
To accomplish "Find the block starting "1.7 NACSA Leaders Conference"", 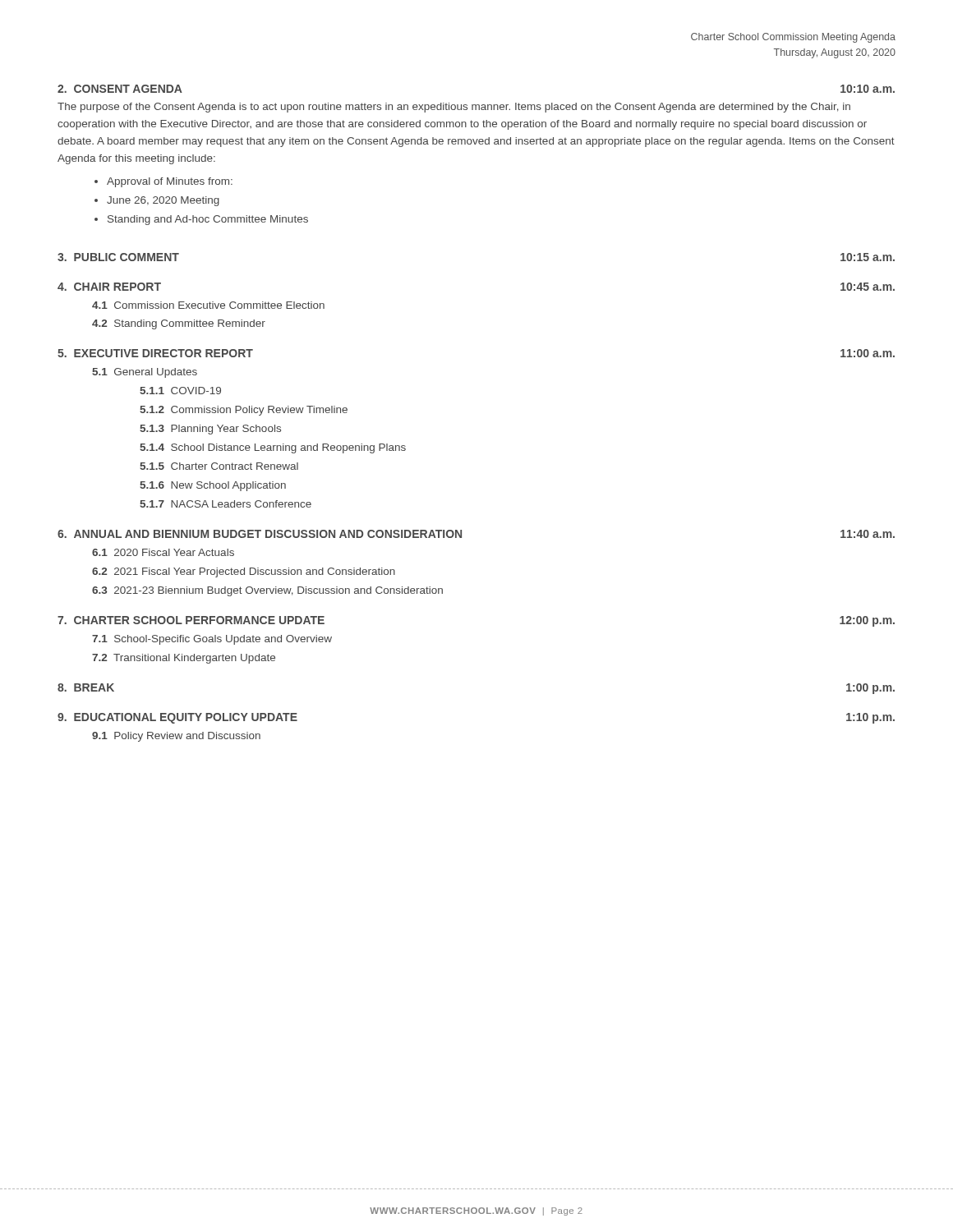I will (226, 504).
